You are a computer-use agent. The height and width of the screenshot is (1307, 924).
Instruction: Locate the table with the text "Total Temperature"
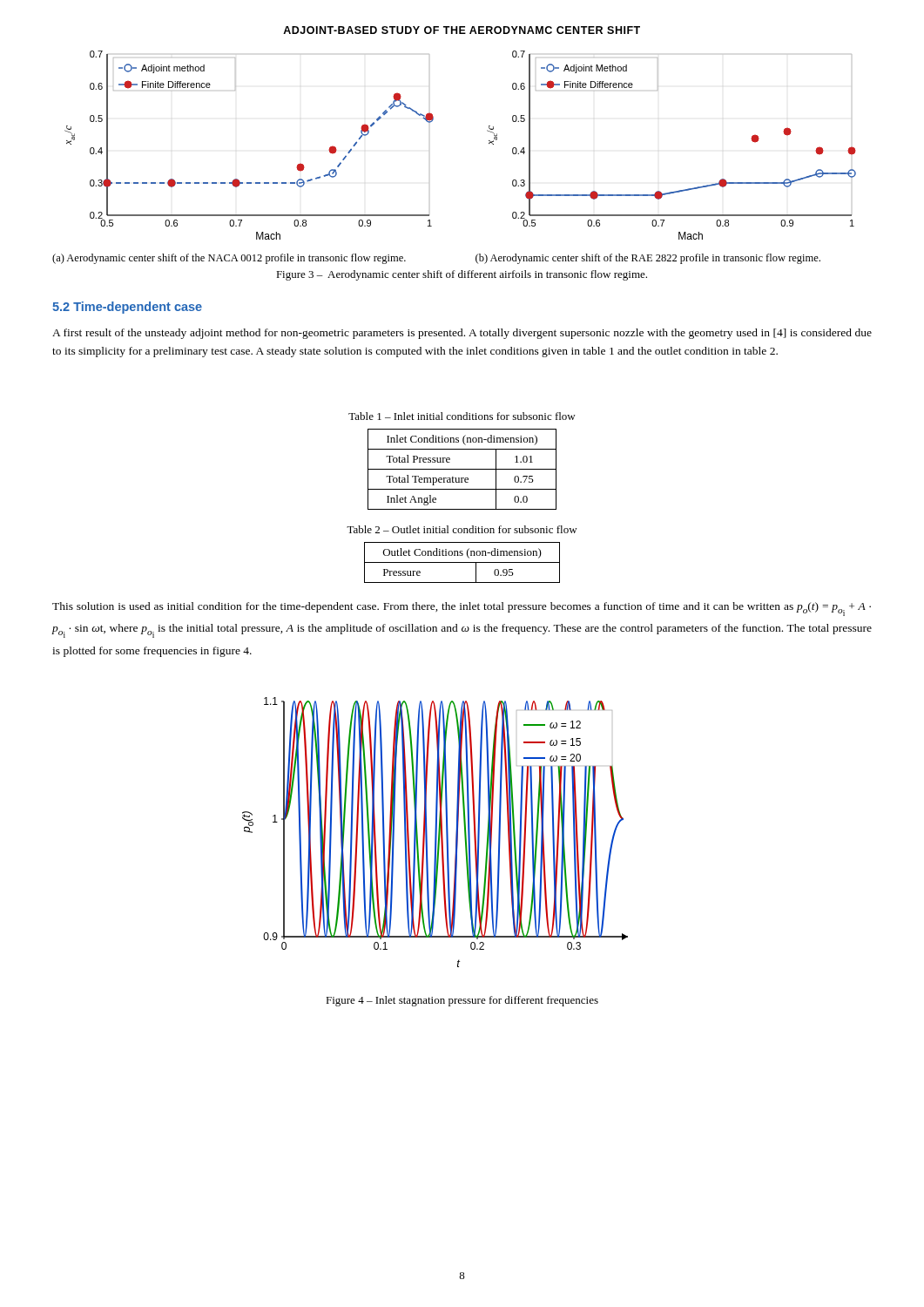tap(462, 469)
